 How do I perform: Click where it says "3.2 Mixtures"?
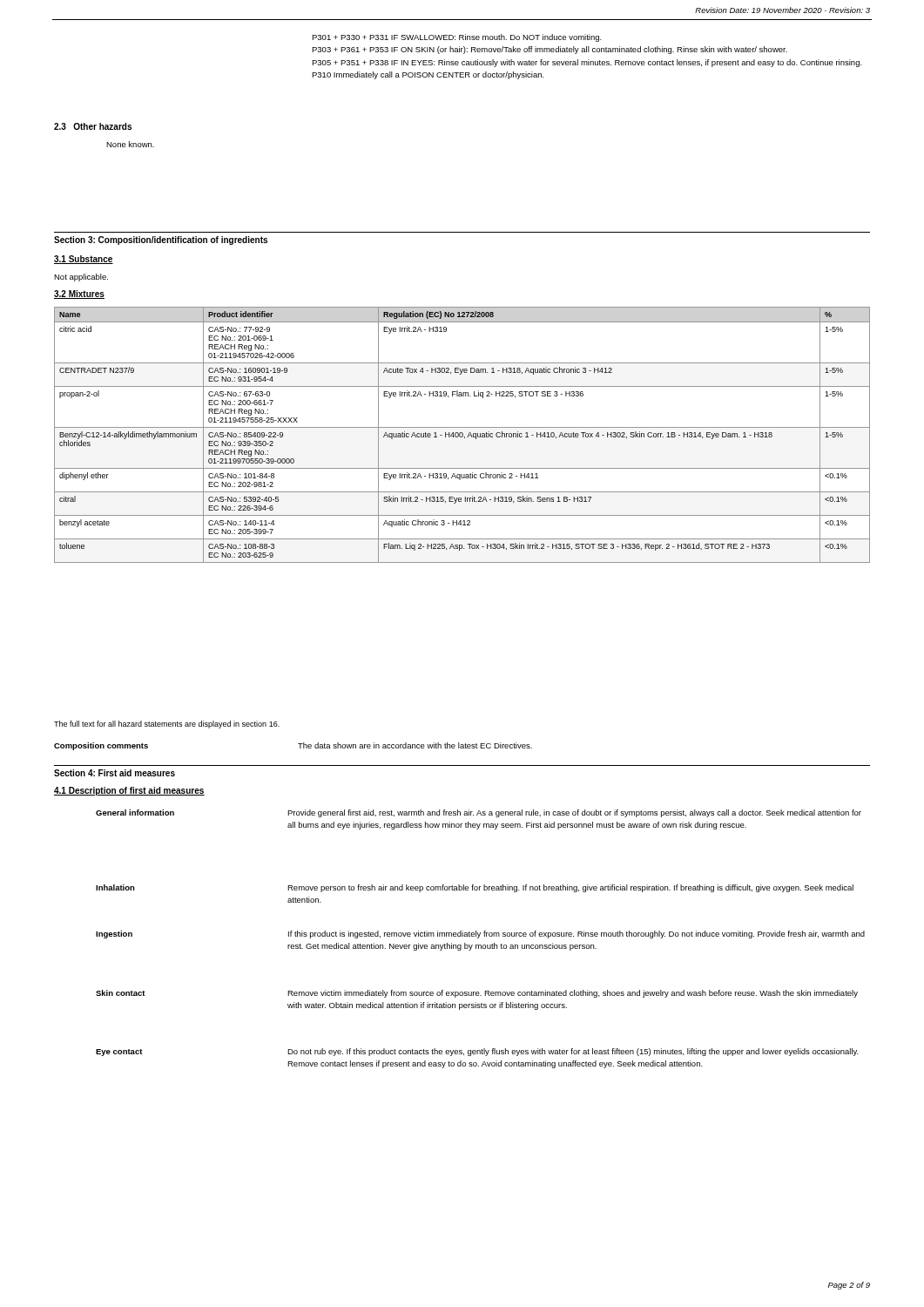coord(79,294)
